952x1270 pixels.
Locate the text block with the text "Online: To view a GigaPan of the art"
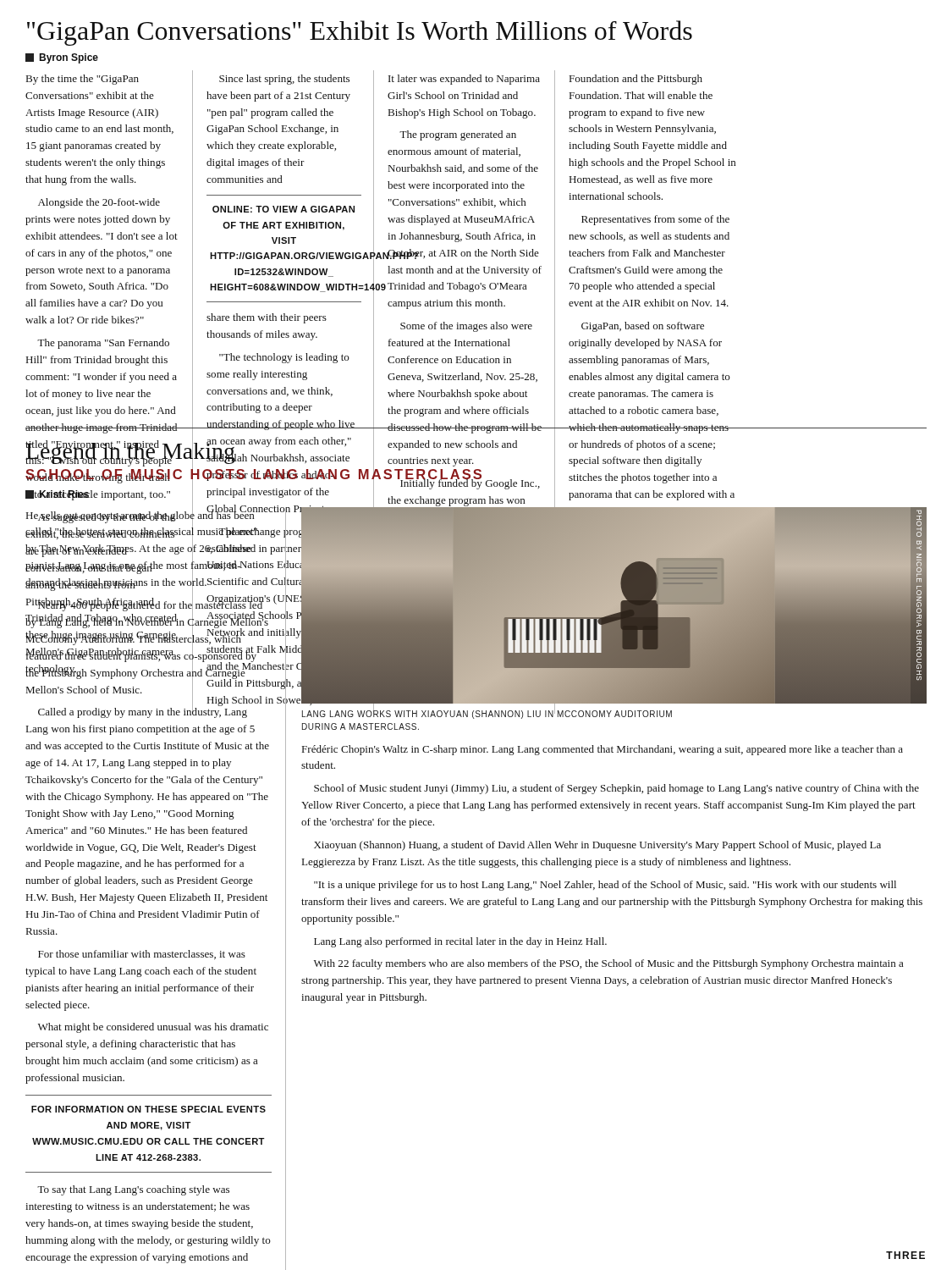286,248
